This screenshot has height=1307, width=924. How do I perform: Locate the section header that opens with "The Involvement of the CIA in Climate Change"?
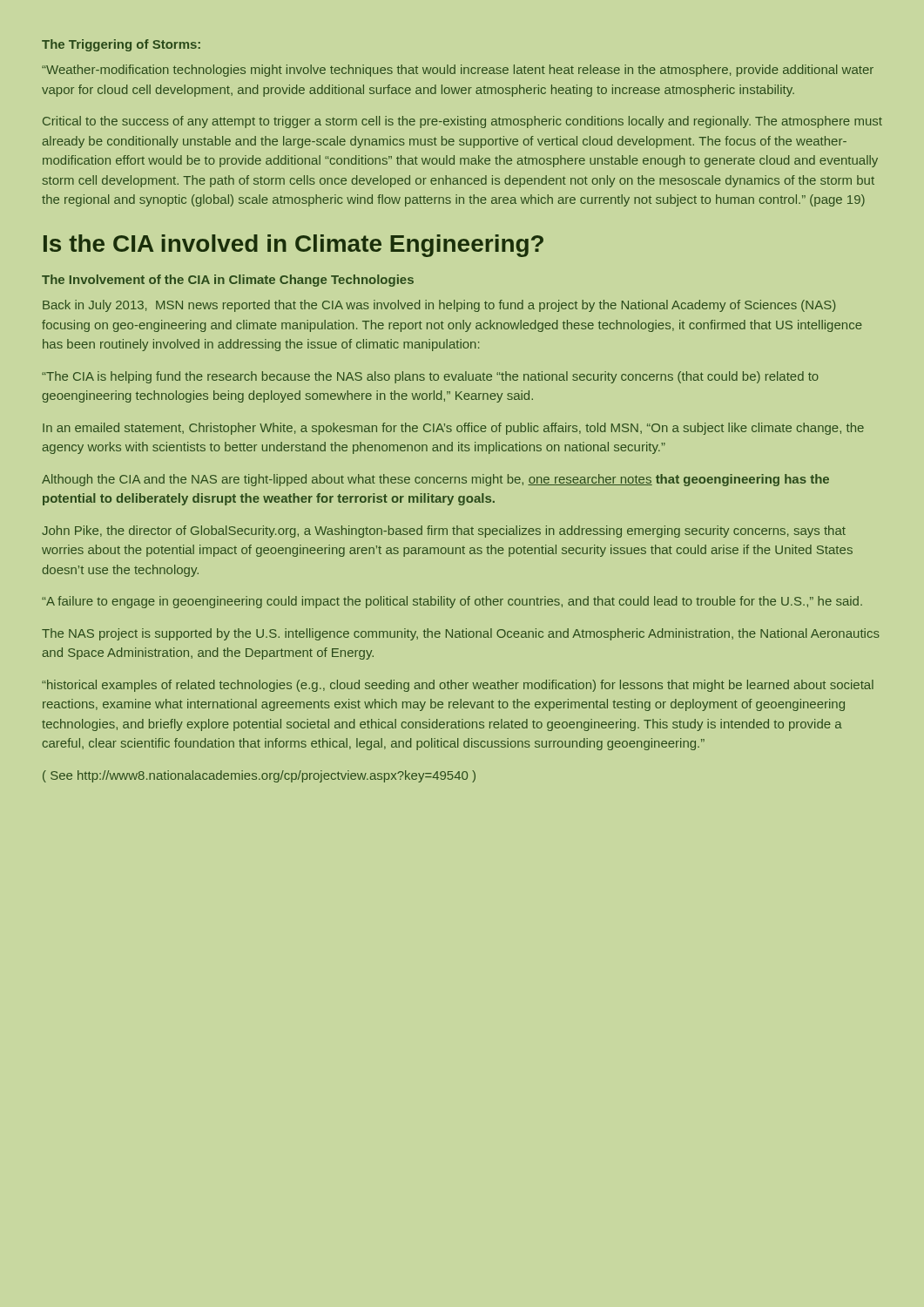228,279
